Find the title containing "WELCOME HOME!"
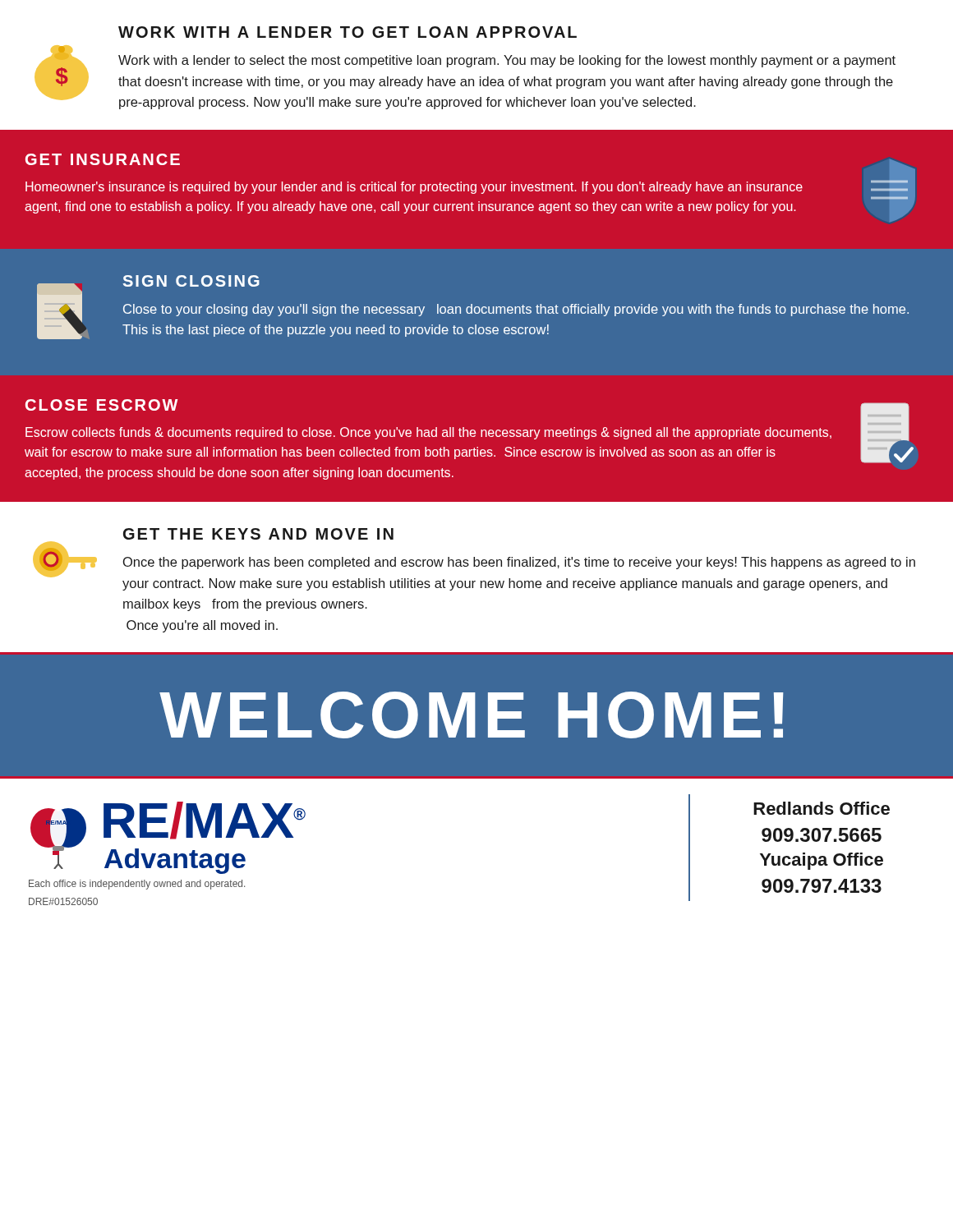 (x=476, y=715)
